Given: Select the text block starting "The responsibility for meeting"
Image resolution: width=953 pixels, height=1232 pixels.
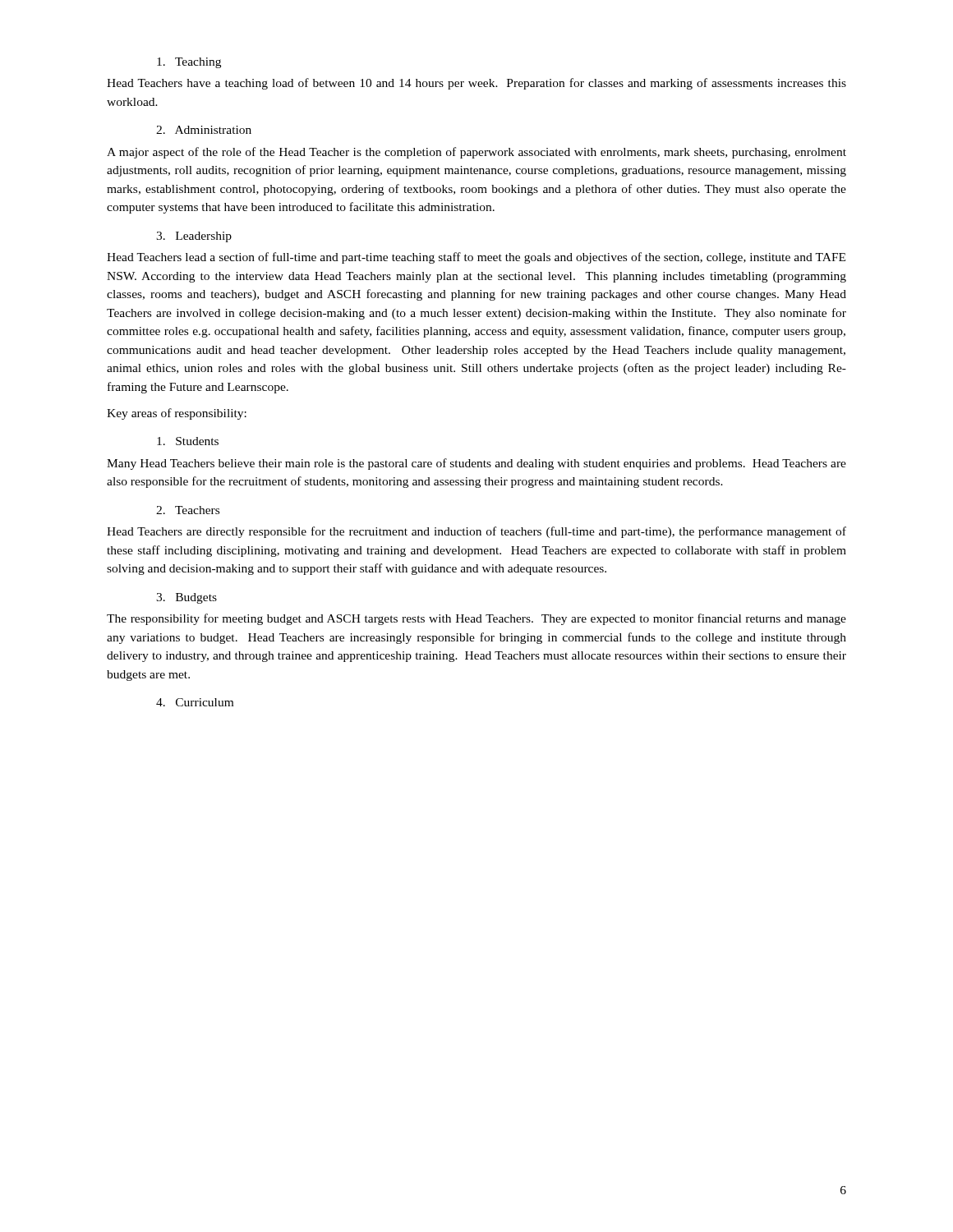Looking at the screenshot, I should click(476, 646).
